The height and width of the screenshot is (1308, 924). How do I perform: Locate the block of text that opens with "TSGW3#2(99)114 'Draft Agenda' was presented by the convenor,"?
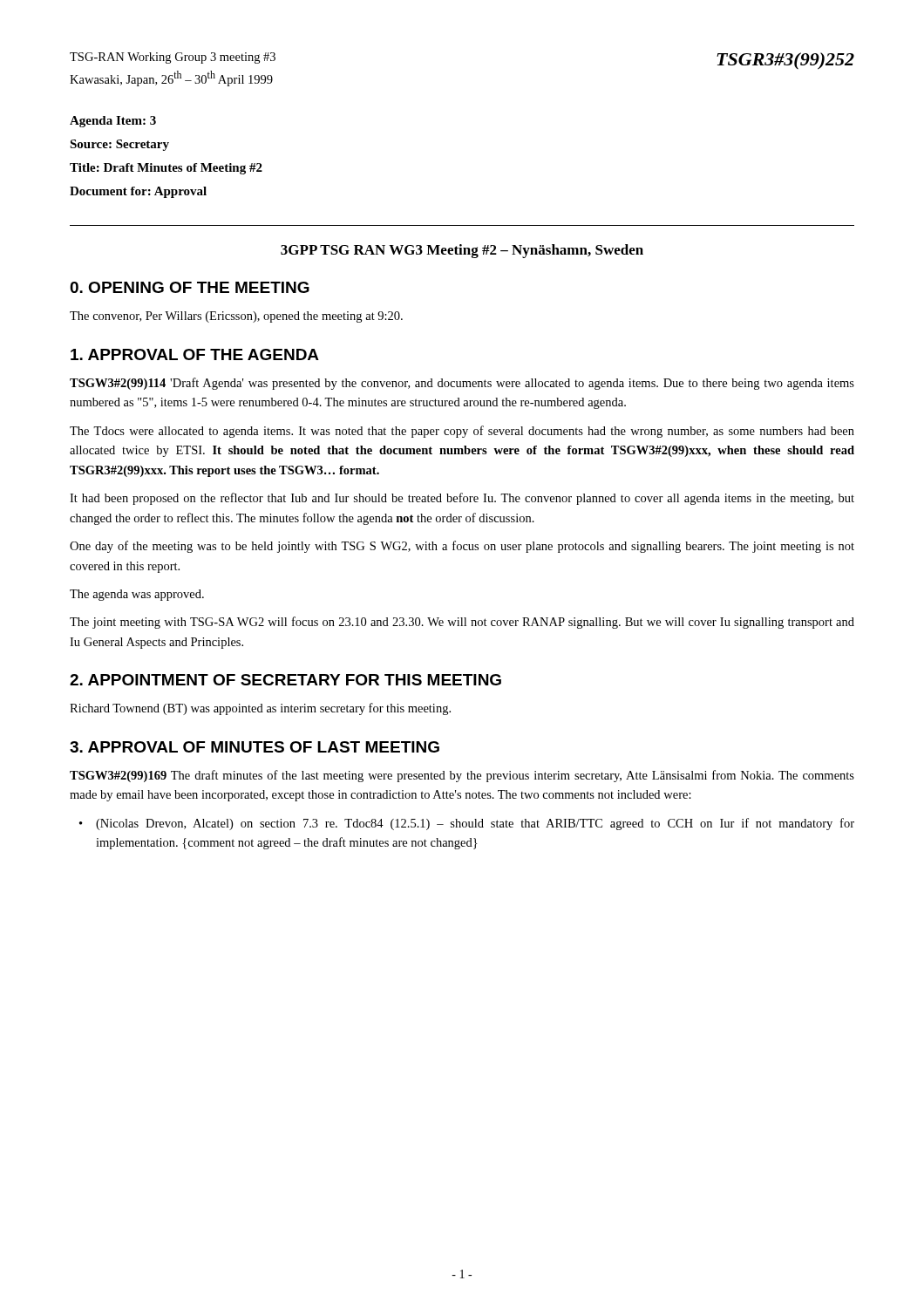click(462, 392)
